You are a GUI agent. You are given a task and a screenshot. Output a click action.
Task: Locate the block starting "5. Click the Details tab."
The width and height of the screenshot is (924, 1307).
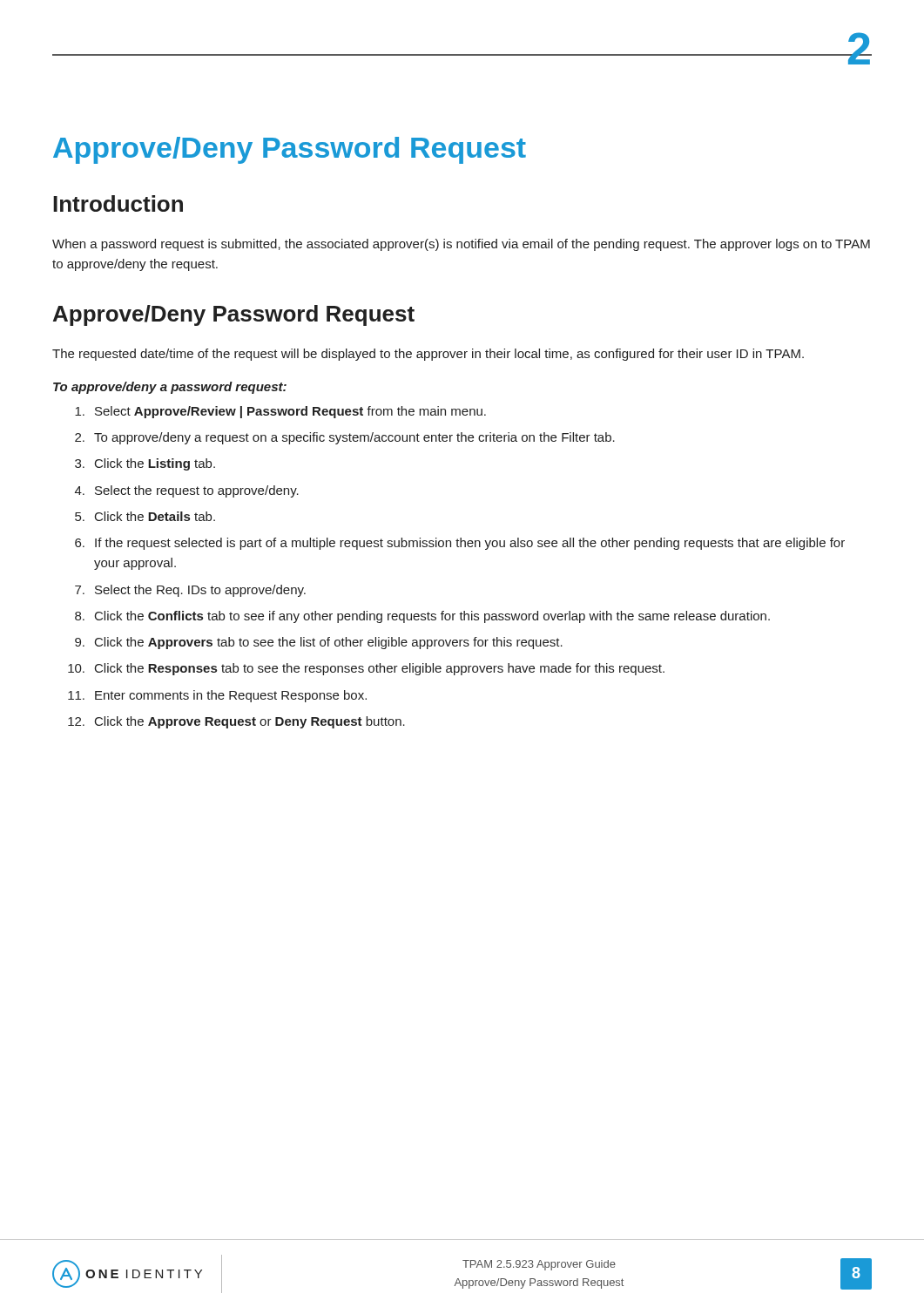[x=145, y=516]
